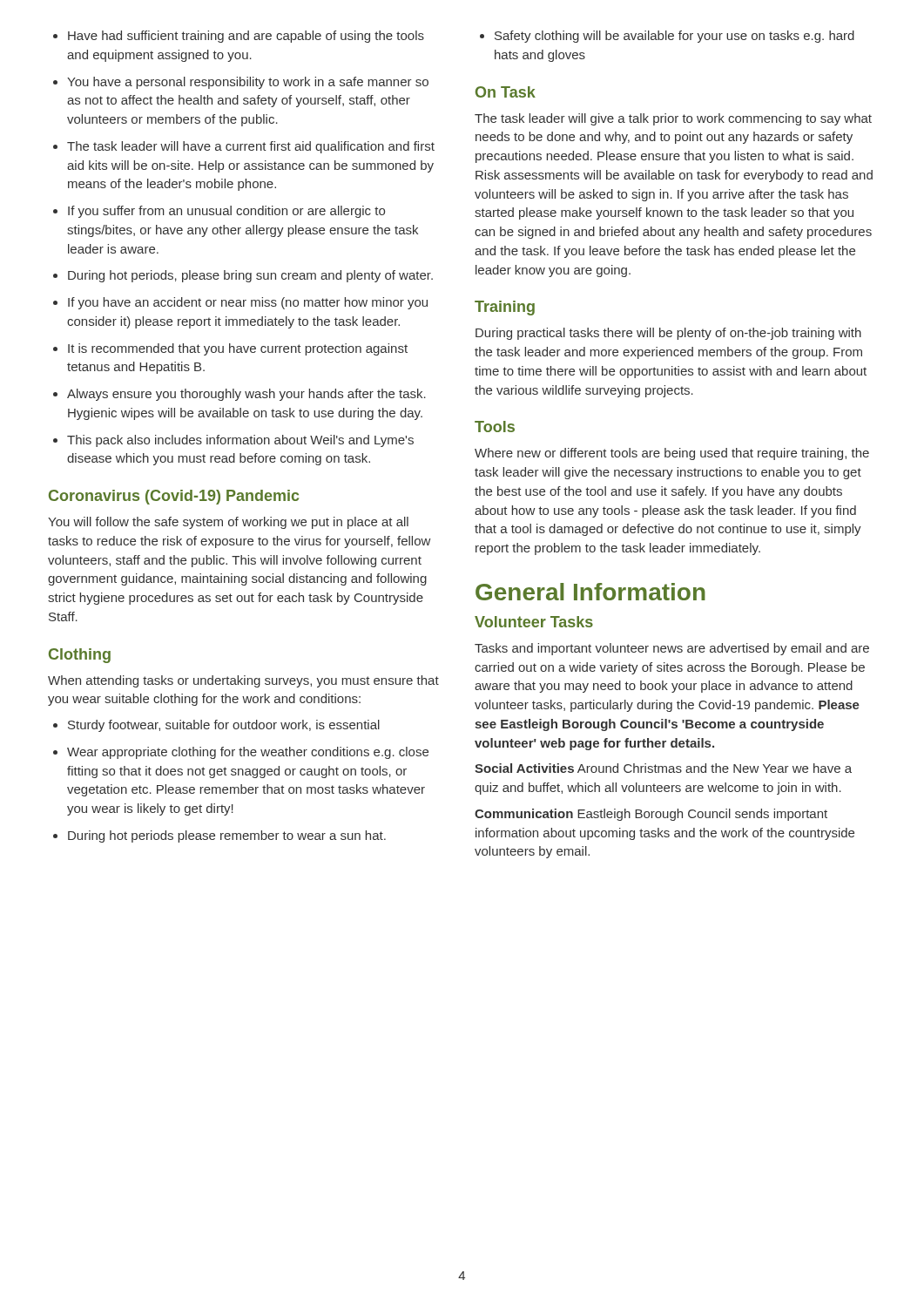The width and height of the screenshot is (924, 1307).
Task: Click where it says "On Task"
Action: pyautogui.click(x=505, y=92)
